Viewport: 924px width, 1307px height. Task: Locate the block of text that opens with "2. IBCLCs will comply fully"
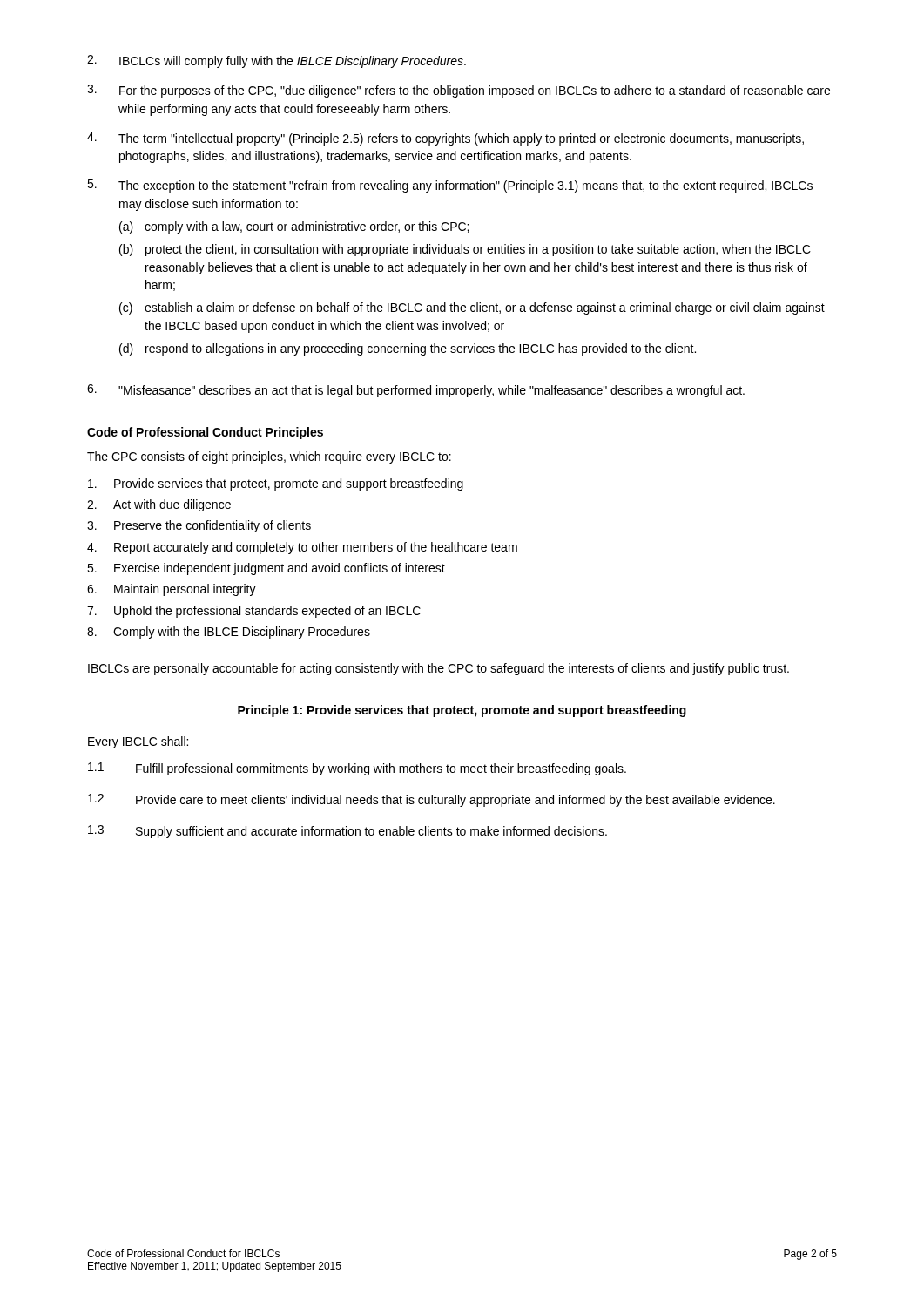(x=462, y=61)
